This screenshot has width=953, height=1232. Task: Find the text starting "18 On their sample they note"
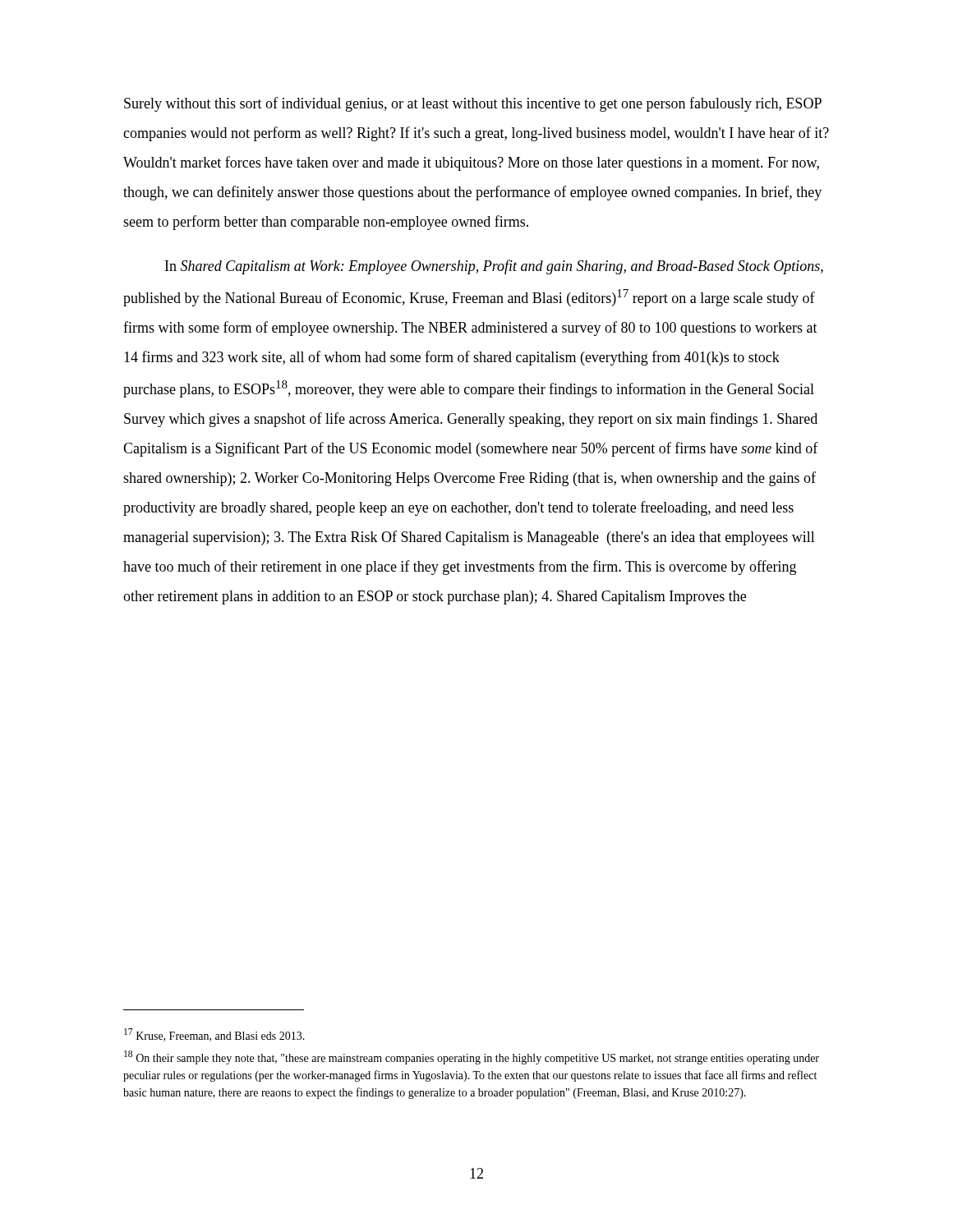(x=471, y=1074)
